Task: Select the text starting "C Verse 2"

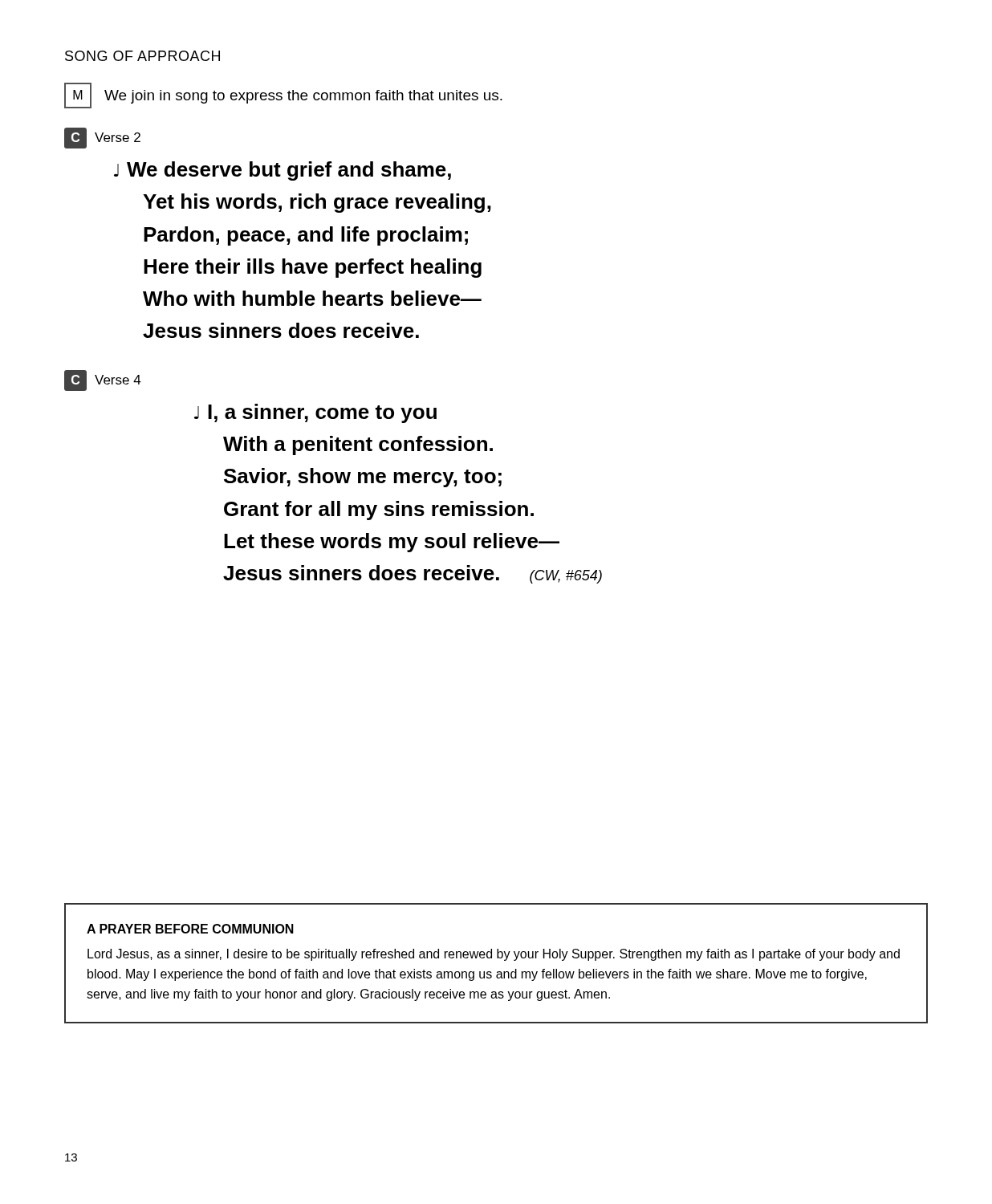Action: [x=103, y=138]
